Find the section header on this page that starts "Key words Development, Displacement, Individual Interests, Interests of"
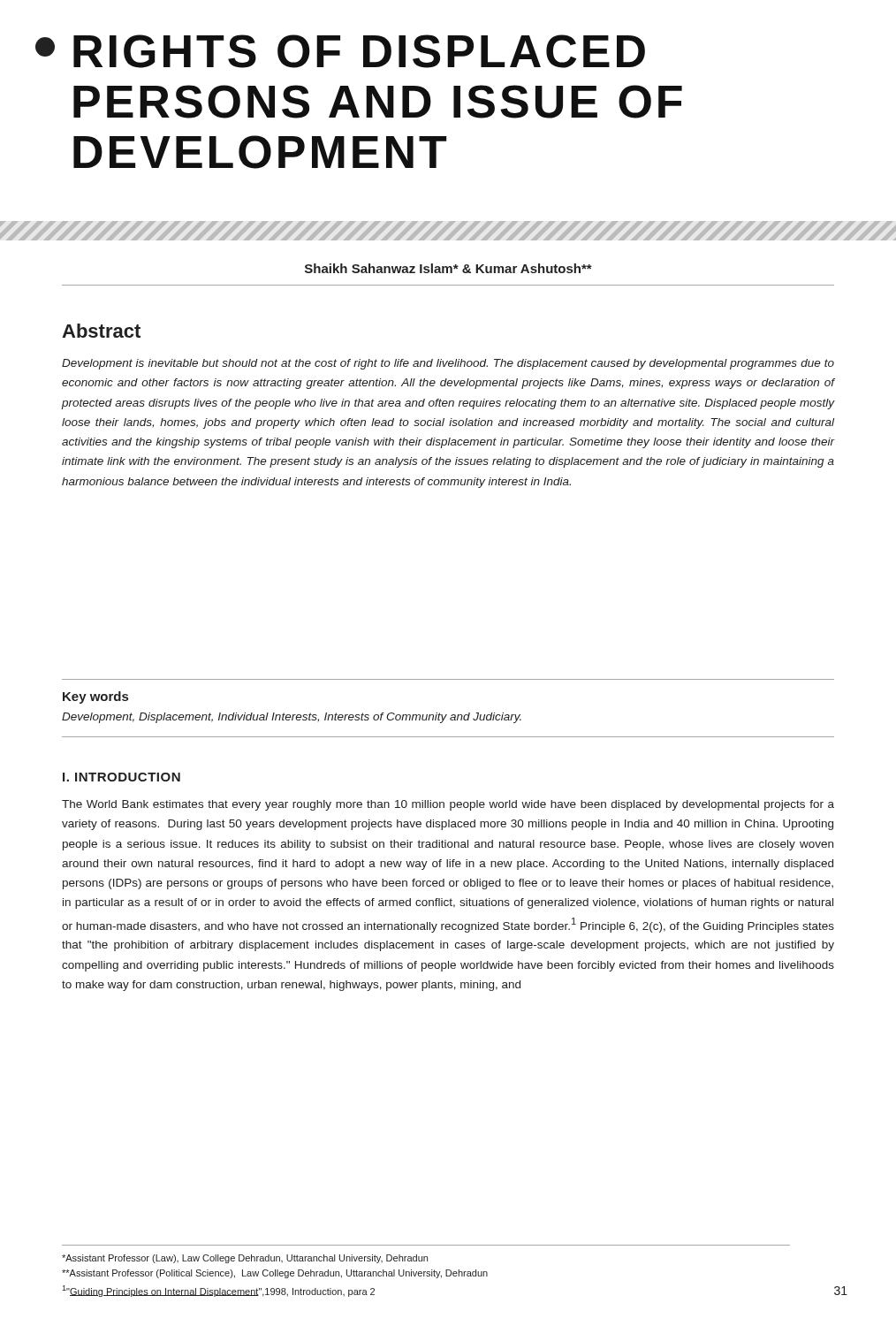 pyautogui.click(x=448, y=708)
